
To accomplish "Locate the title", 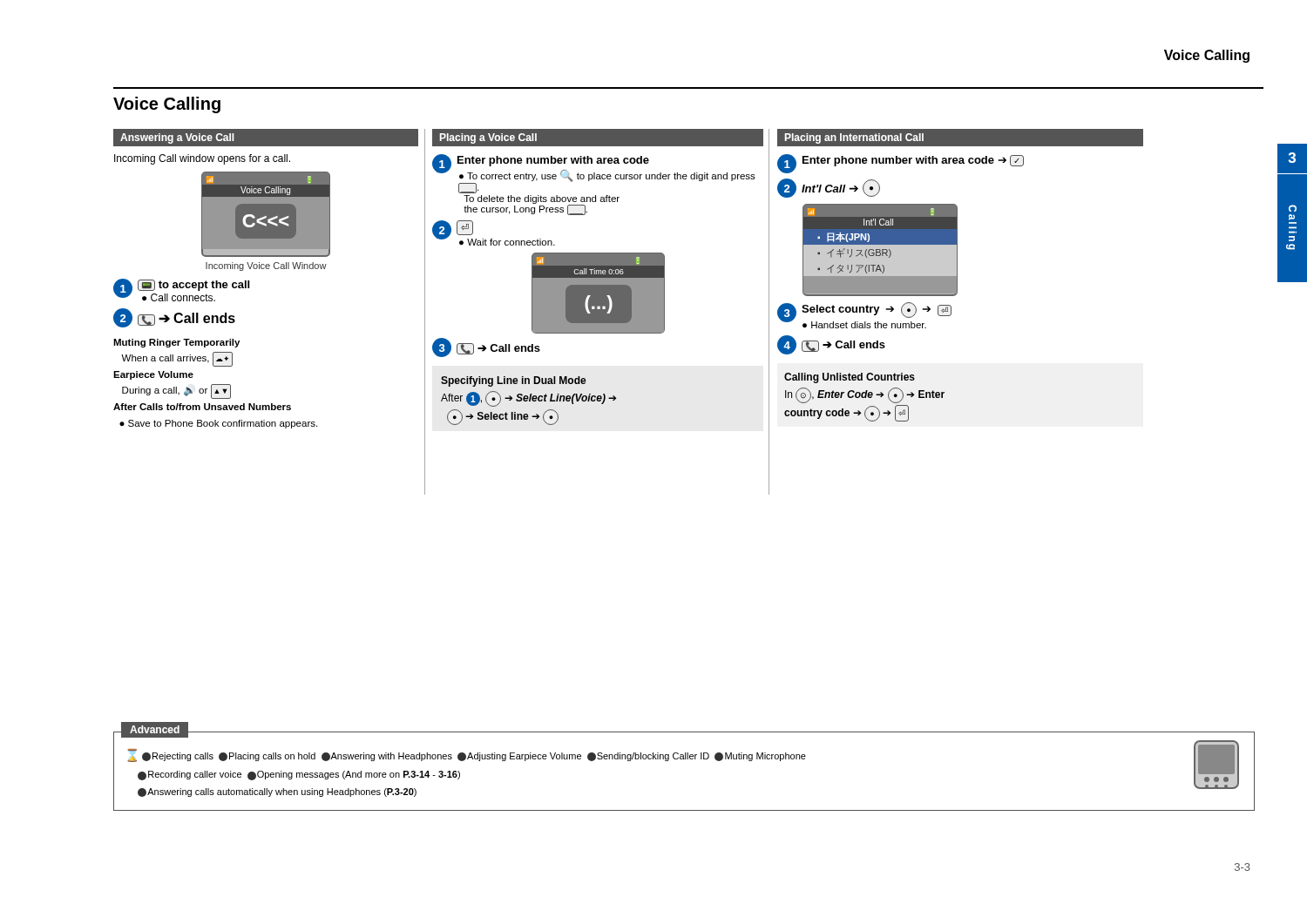I will [x=167, y=104].
